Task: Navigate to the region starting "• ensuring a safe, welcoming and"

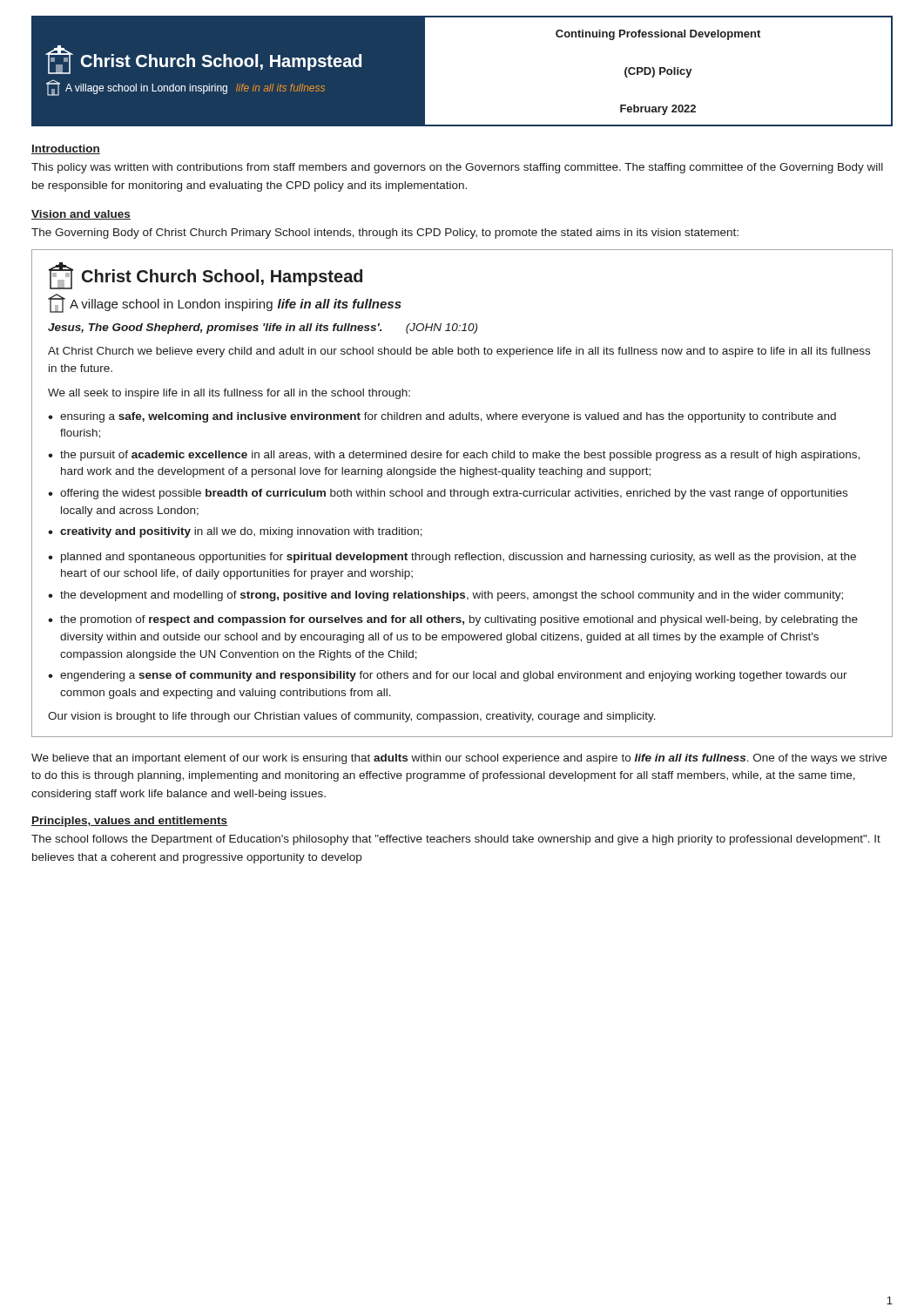Action: pos(462,425)
